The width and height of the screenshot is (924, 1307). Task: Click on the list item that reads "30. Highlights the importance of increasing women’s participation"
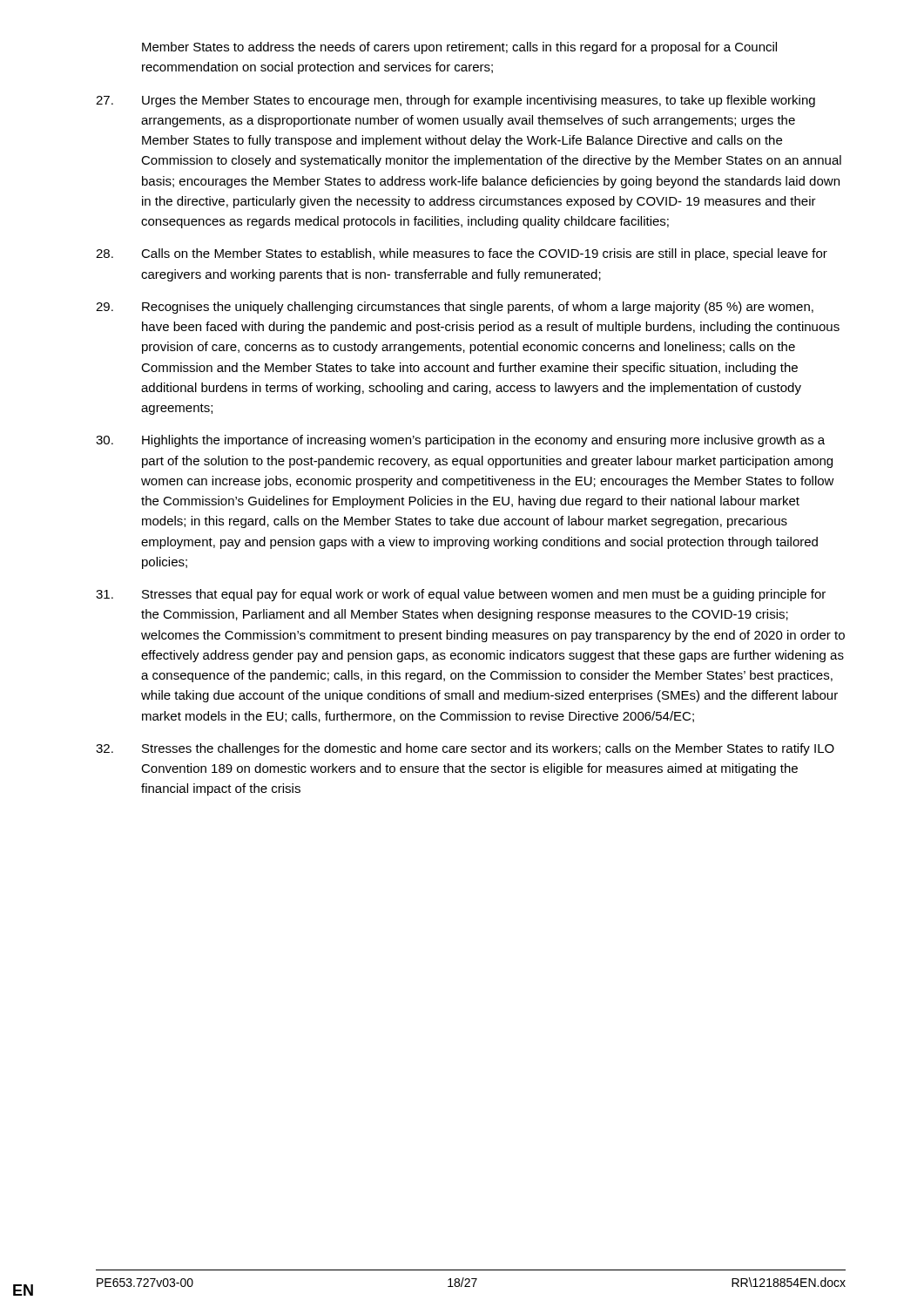[x=471, y=501]
